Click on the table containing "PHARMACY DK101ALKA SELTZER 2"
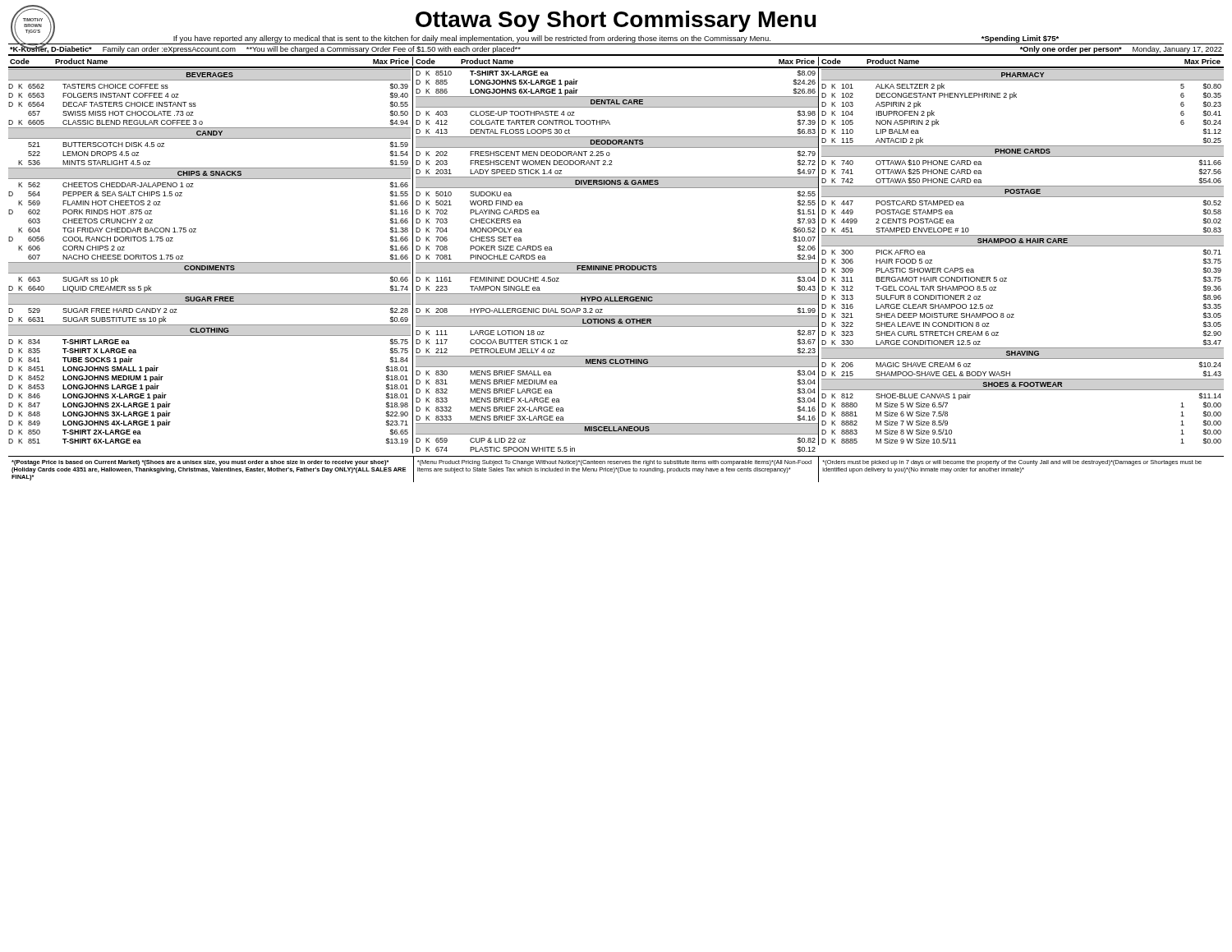Screen dimensions: 952x1232 pos(1021,257)
